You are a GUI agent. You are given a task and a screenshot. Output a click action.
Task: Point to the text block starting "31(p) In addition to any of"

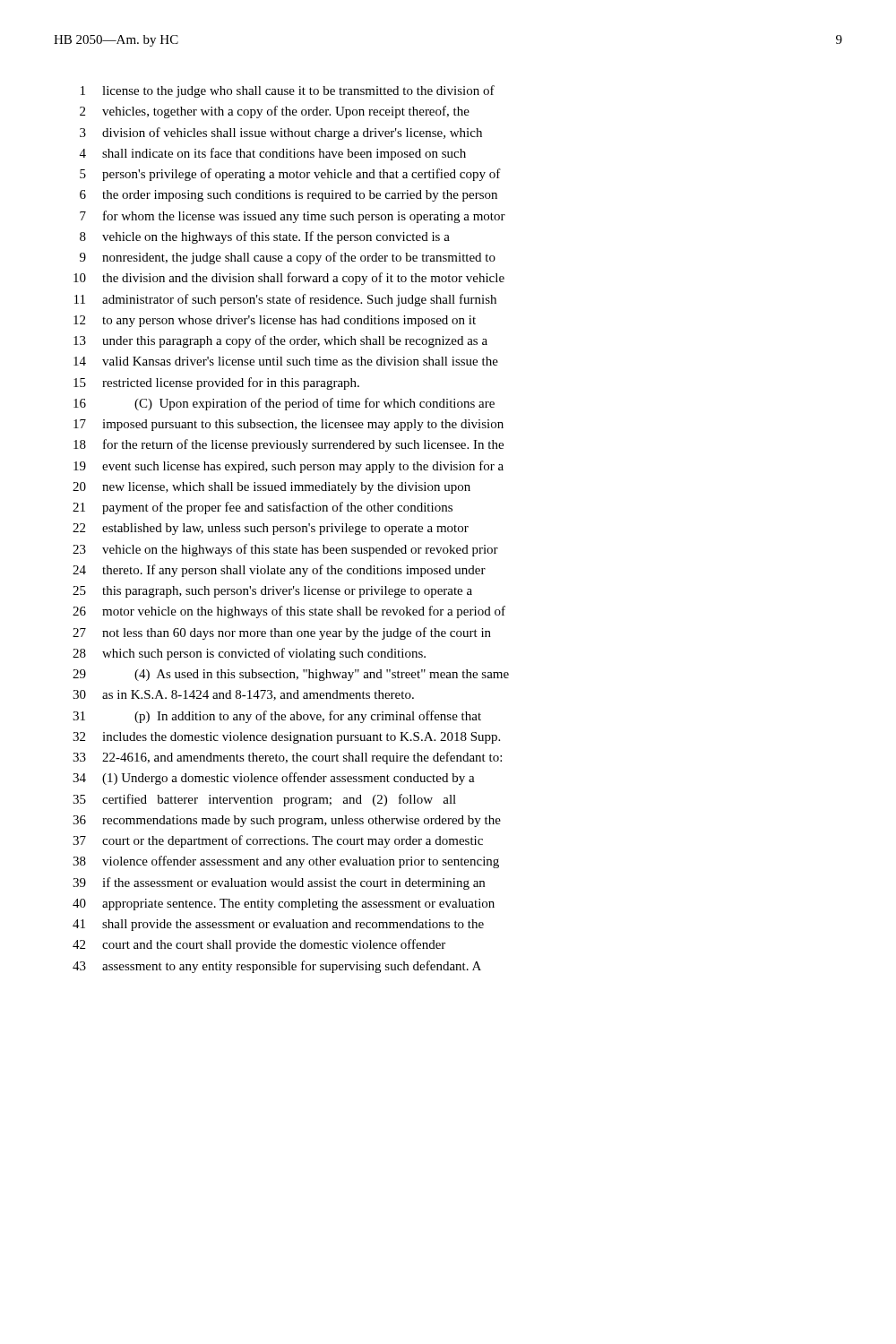tap(448, 841)
